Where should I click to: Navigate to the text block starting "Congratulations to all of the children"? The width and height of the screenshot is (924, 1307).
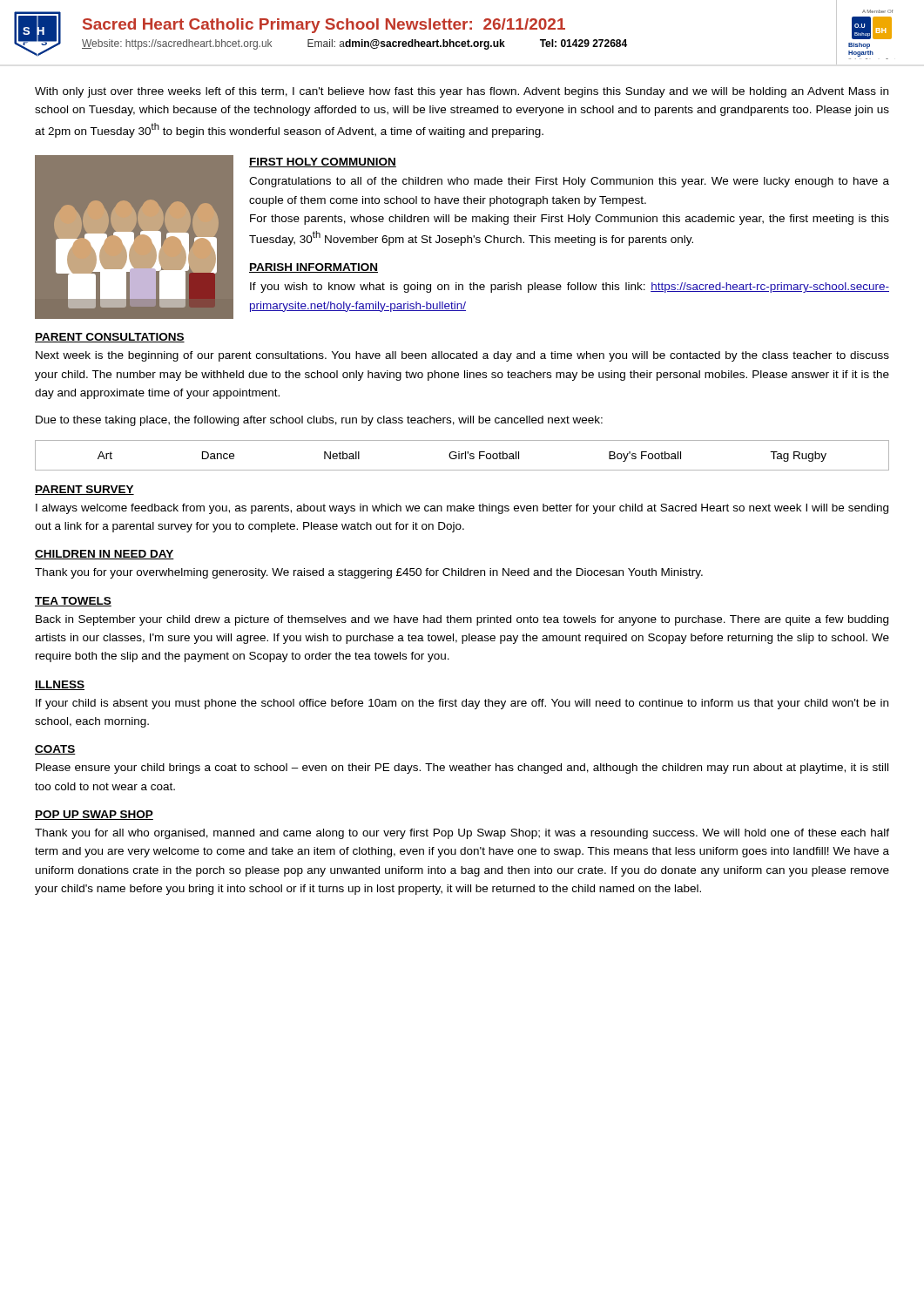point(569,210)
